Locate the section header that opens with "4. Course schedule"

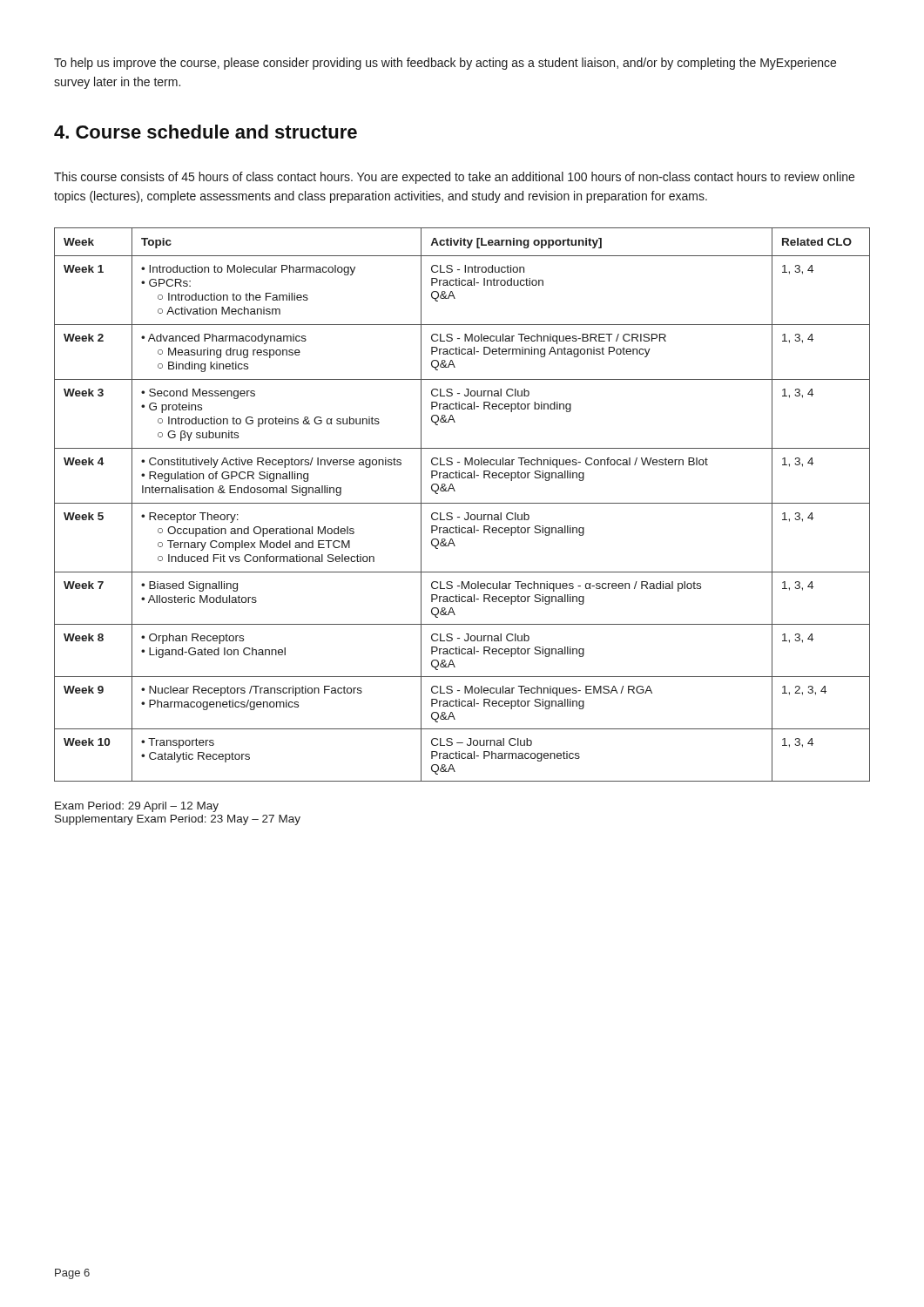coord(206,132)
